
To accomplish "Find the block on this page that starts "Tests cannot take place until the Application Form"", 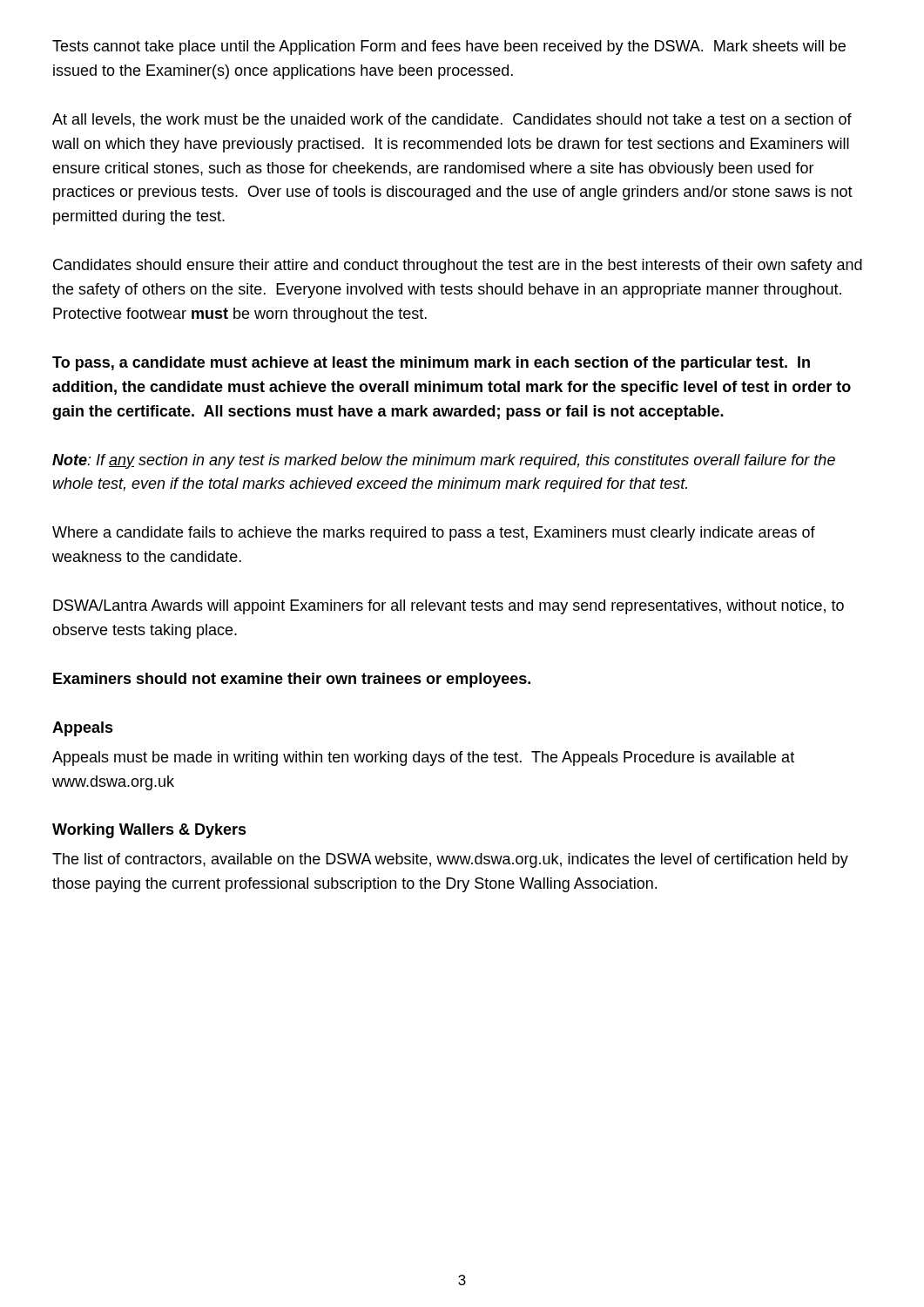I will (x=449, y=58).
